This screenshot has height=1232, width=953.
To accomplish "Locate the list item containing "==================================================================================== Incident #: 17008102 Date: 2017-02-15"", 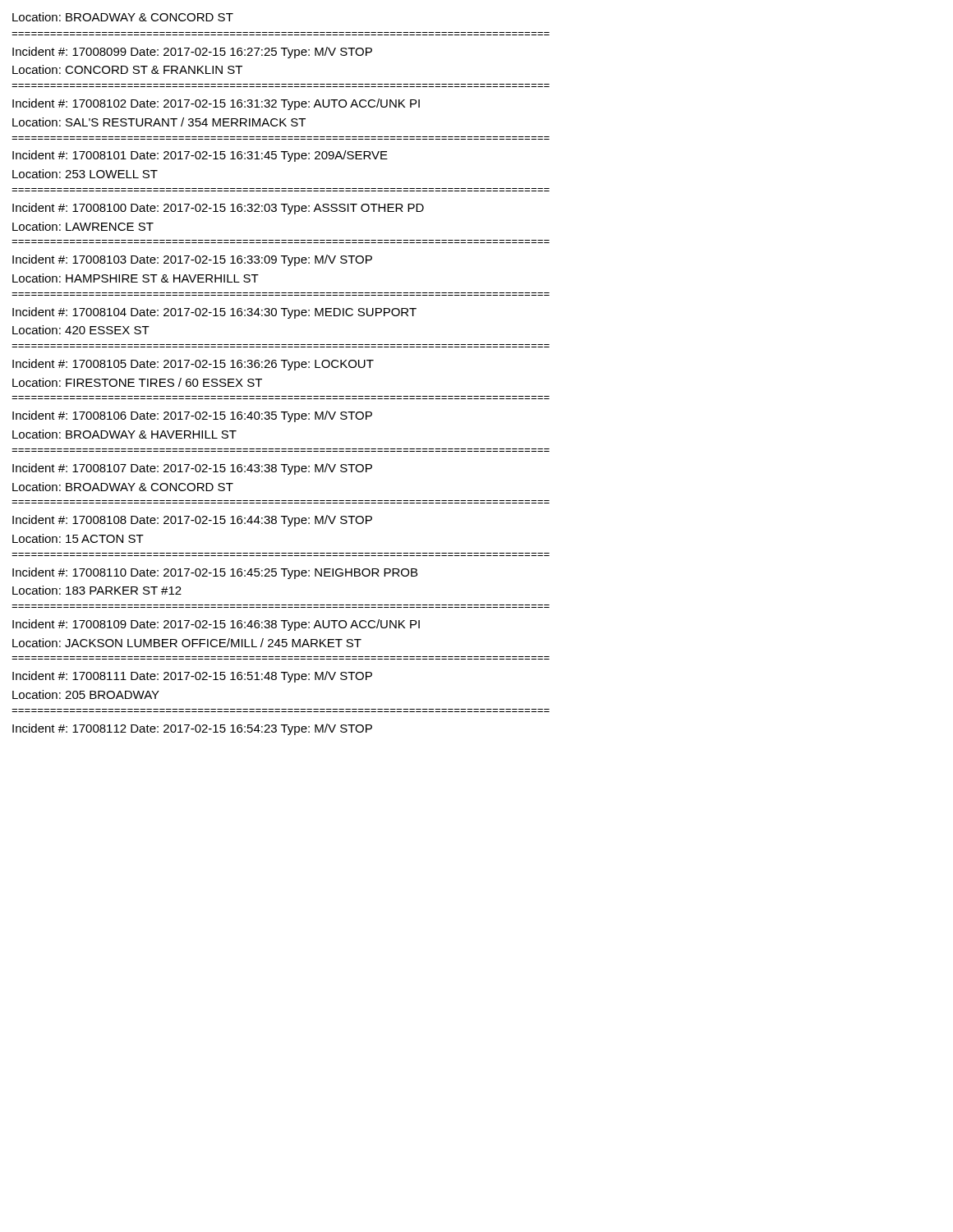I will tap(216, 104).
